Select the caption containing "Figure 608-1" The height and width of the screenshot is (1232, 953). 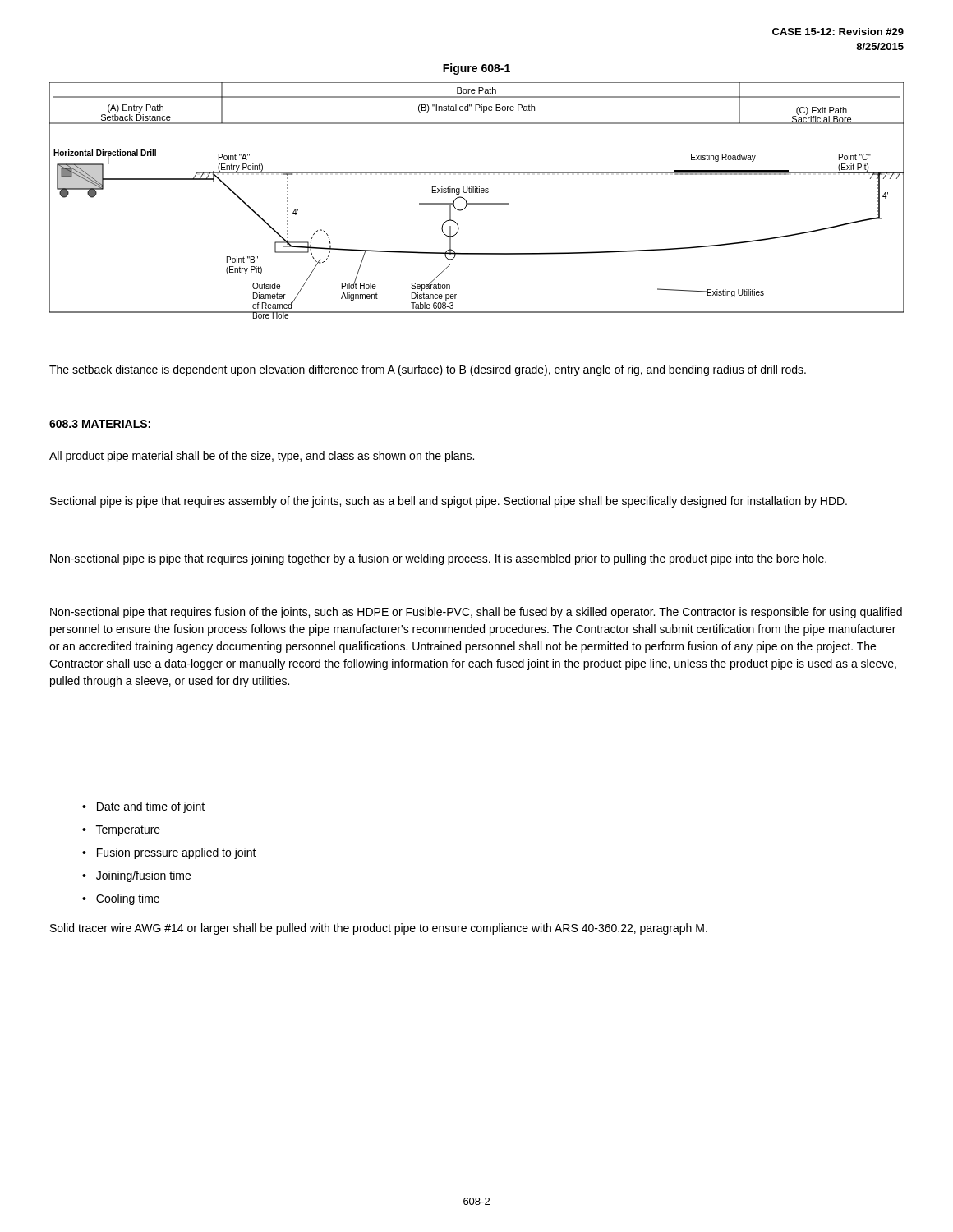coord(476,68)
